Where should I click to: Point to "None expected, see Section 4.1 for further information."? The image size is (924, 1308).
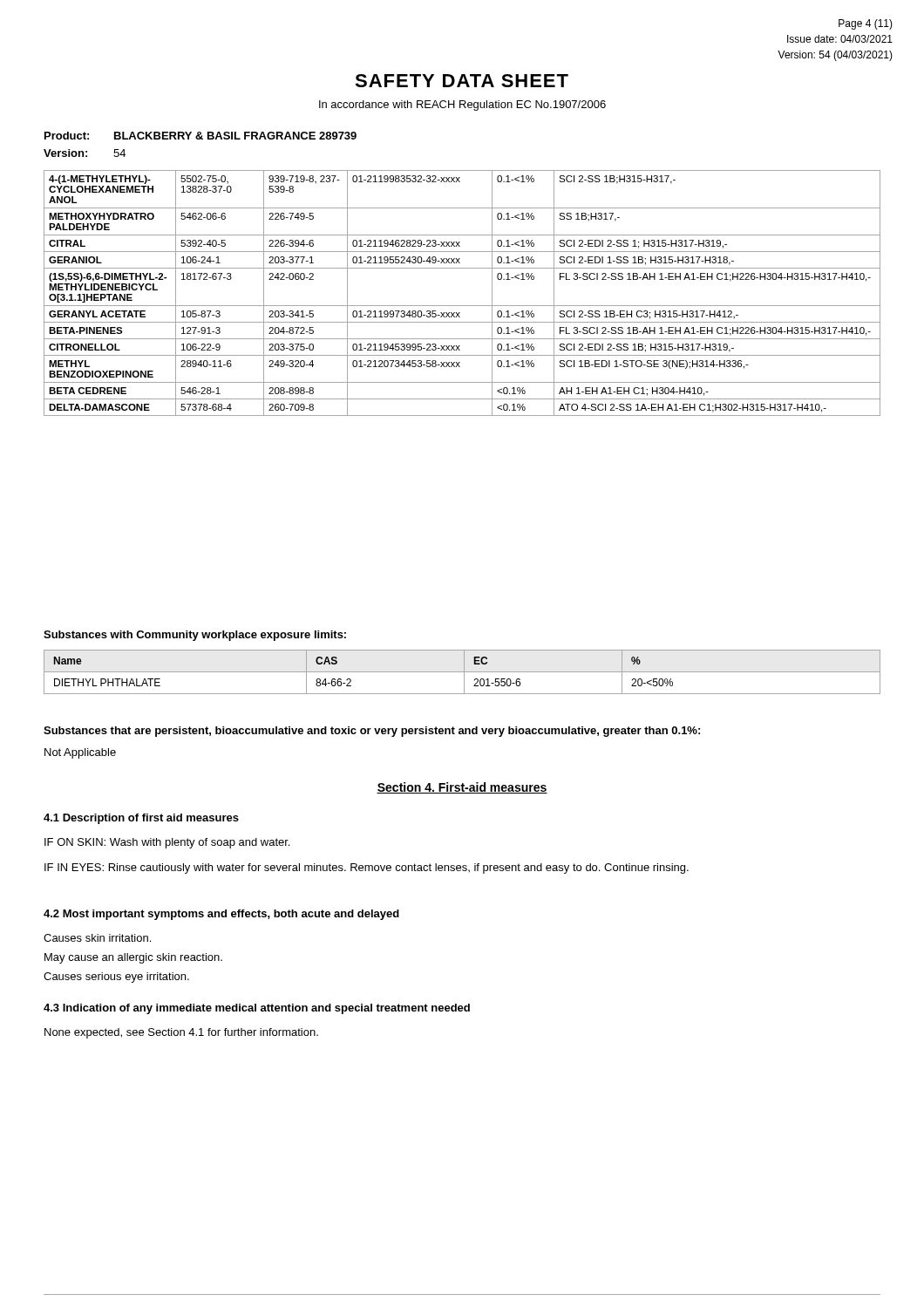point(181,1032)
